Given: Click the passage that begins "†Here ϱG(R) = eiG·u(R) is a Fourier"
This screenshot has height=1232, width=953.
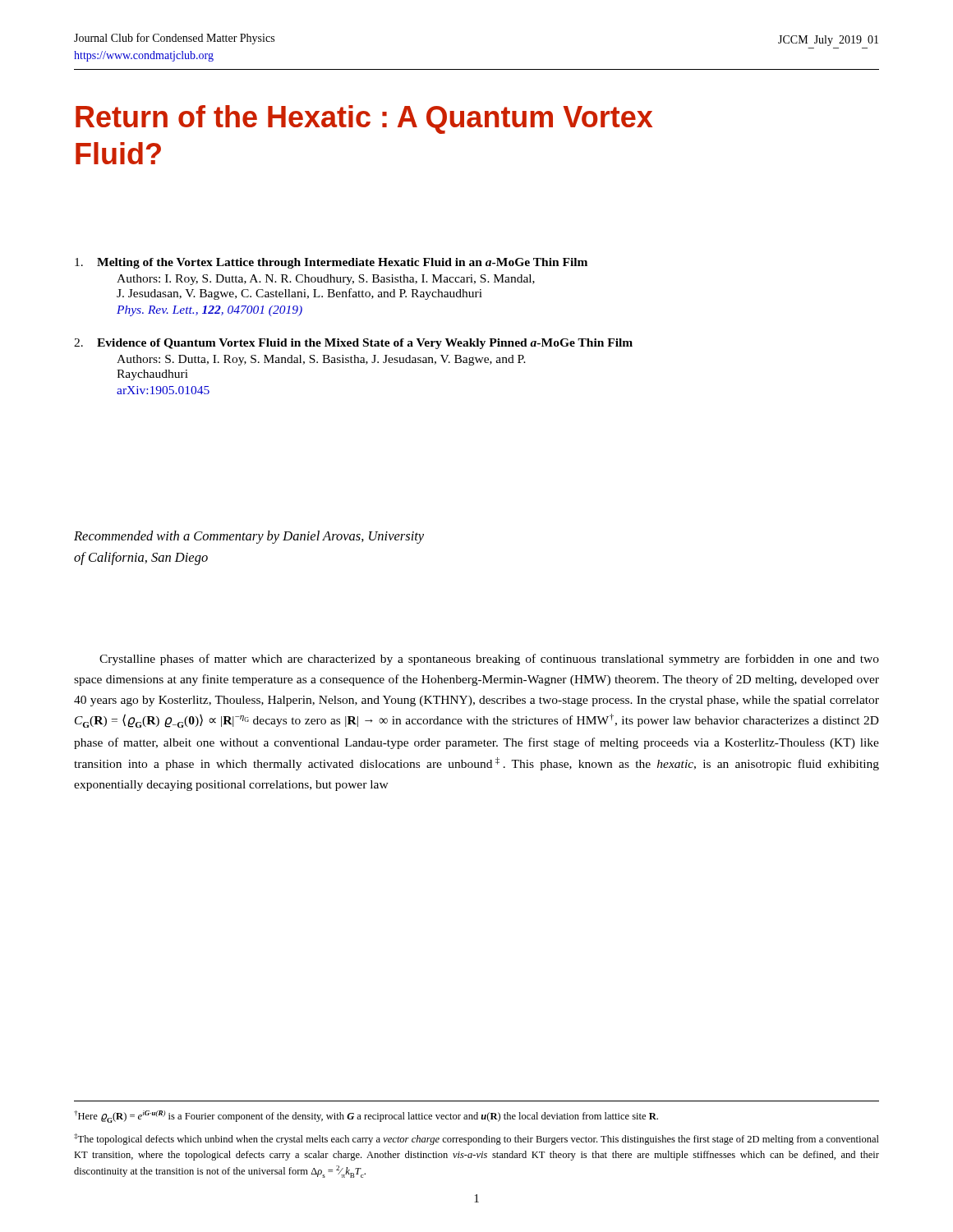Looking at the screenshot, I should (x=366, y=1116).
